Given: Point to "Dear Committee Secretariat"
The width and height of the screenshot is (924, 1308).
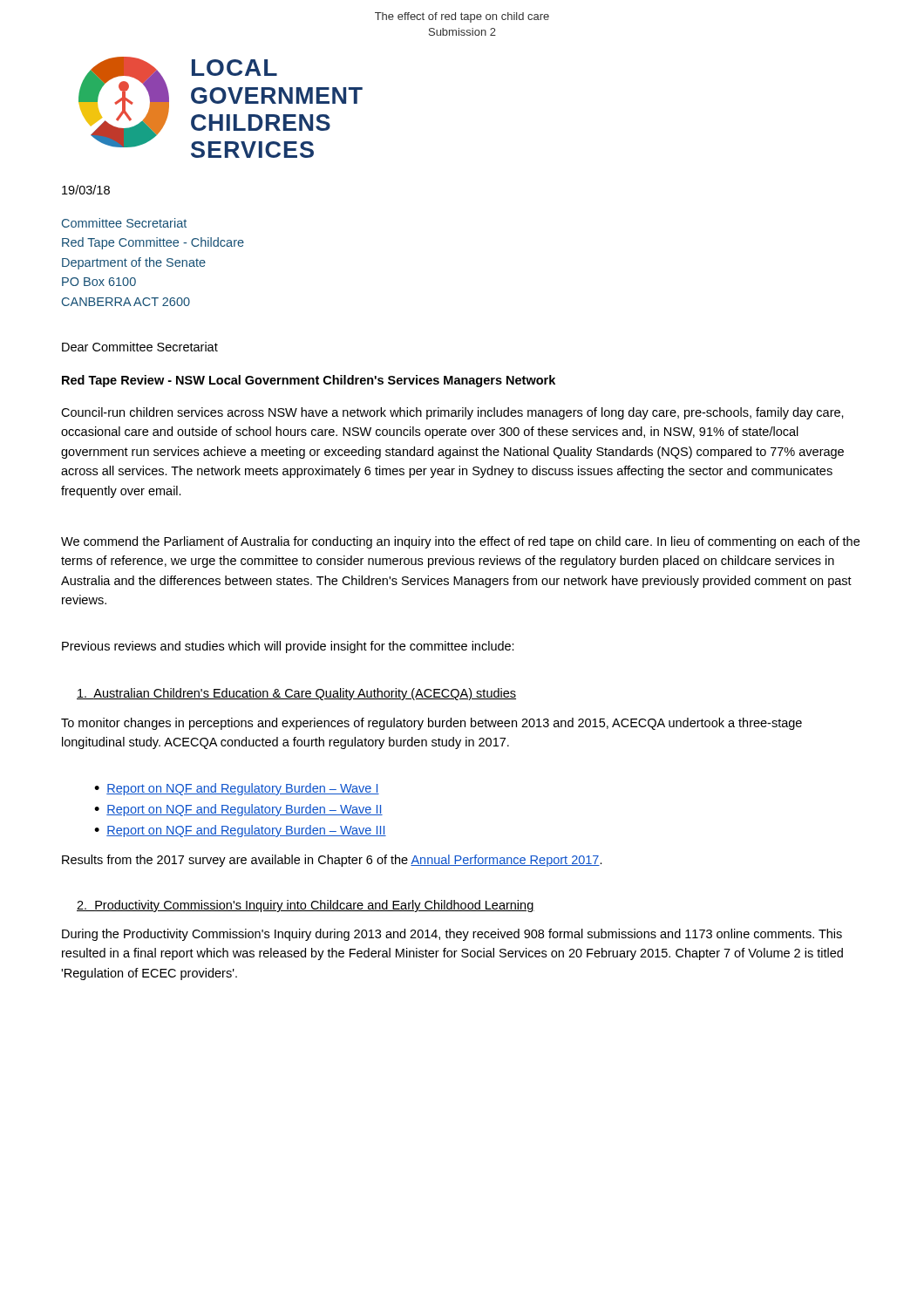Looking at the screenshot, I should pos(139,347).
